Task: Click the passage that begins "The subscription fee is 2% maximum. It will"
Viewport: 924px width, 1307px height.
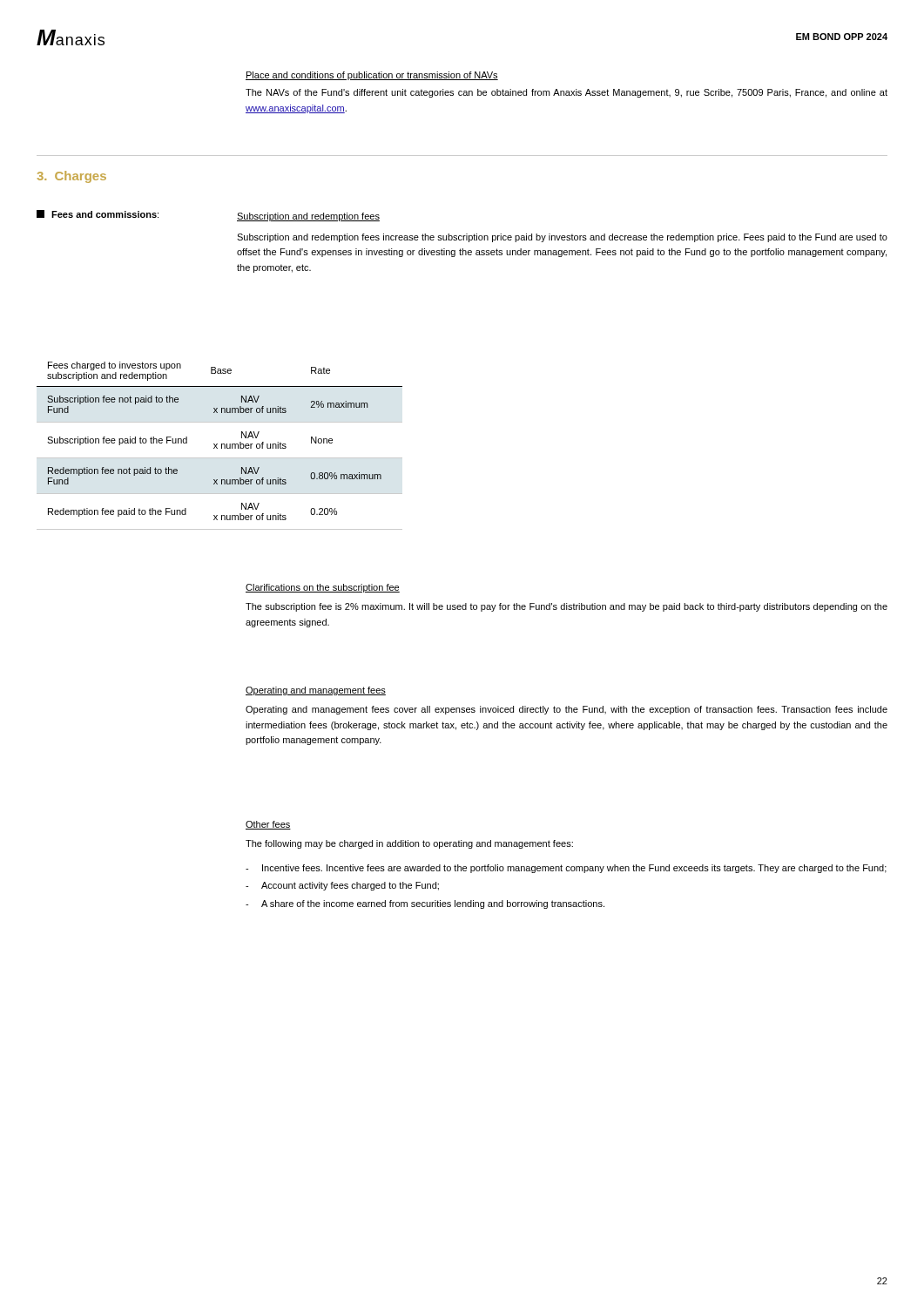Action: [x=567, y=614]
